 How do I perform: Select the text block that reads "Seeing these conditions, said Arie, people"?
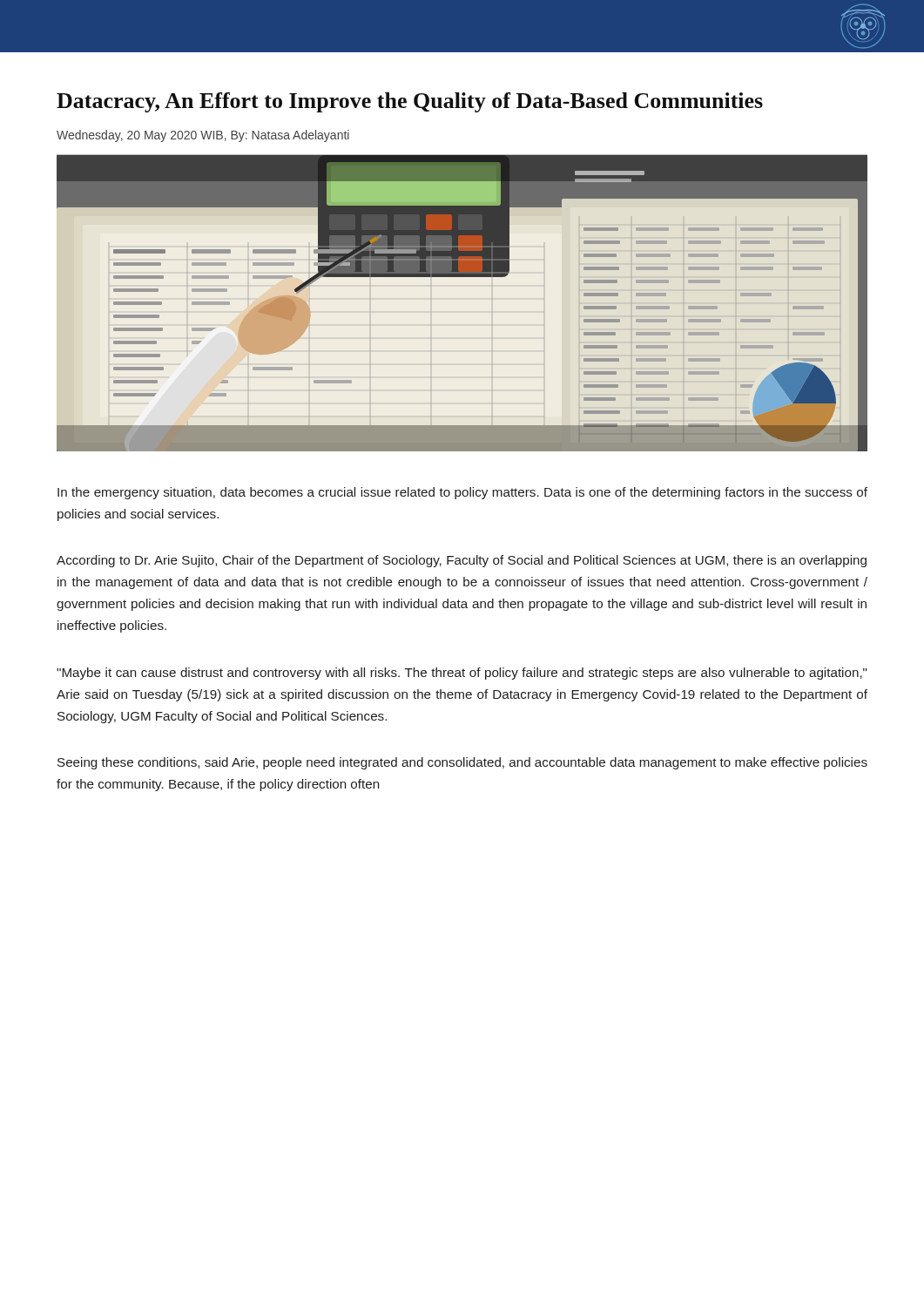[462, 773]
